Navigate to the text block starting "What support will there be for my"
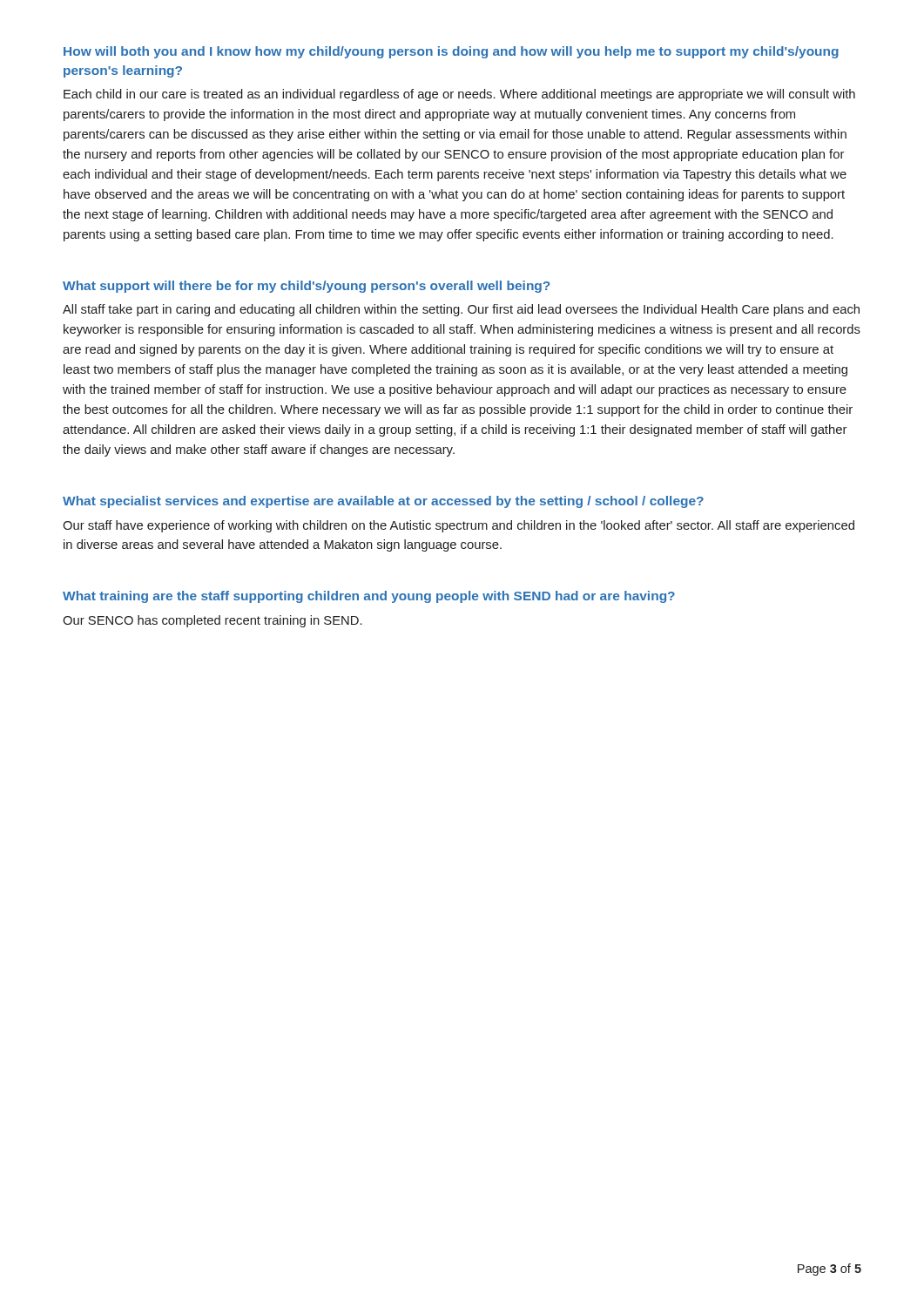Image resolution: width=924 pixels, height=1307 pixels. point(307,285)
